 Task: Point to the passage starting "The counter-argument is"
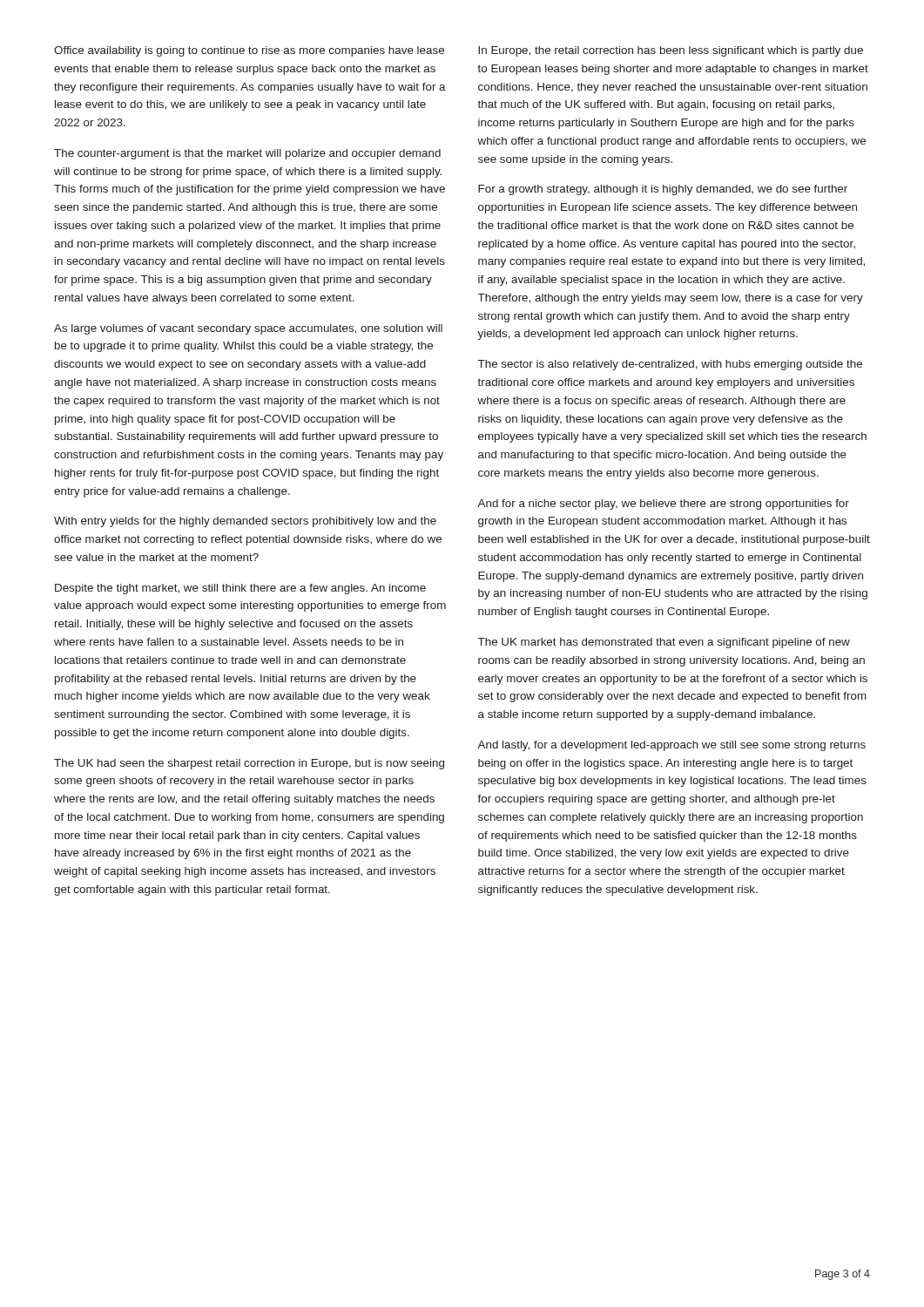pos(250,226)
